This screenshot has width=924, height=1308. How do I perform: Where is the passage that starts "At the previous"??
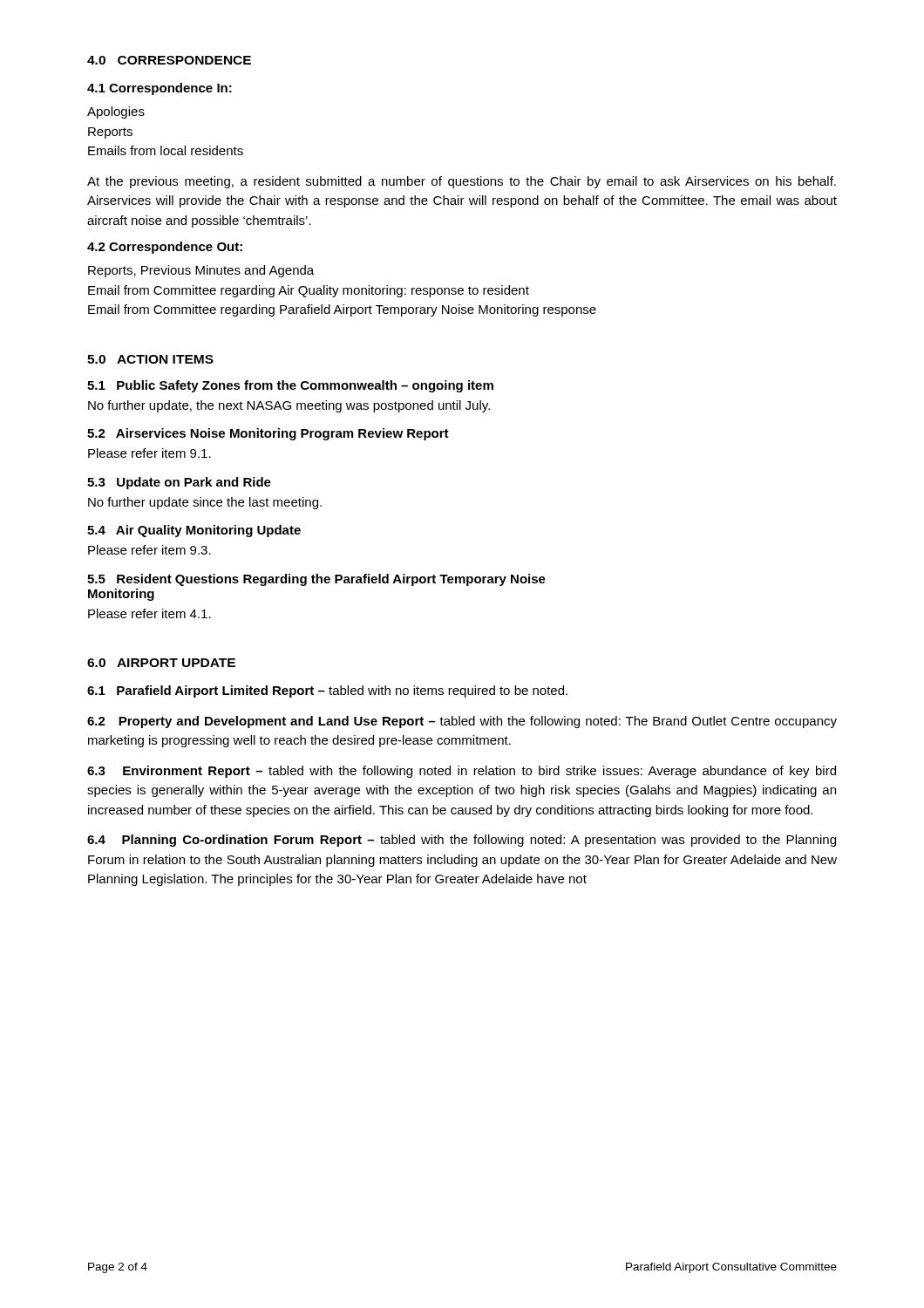[462, 200]
